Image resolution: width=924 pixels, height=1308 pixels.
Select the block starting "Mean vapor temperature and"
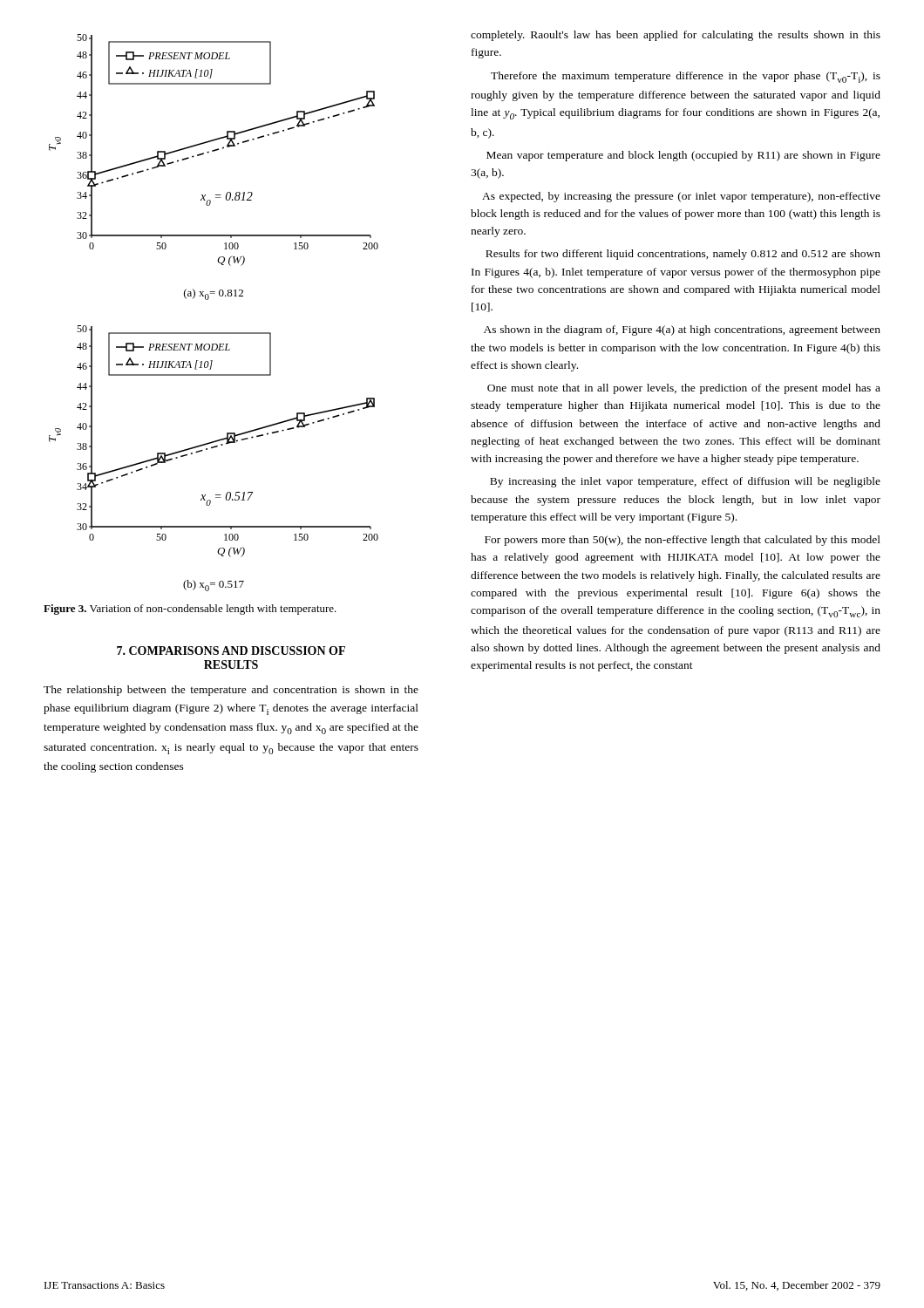click(x=676, y=164)
